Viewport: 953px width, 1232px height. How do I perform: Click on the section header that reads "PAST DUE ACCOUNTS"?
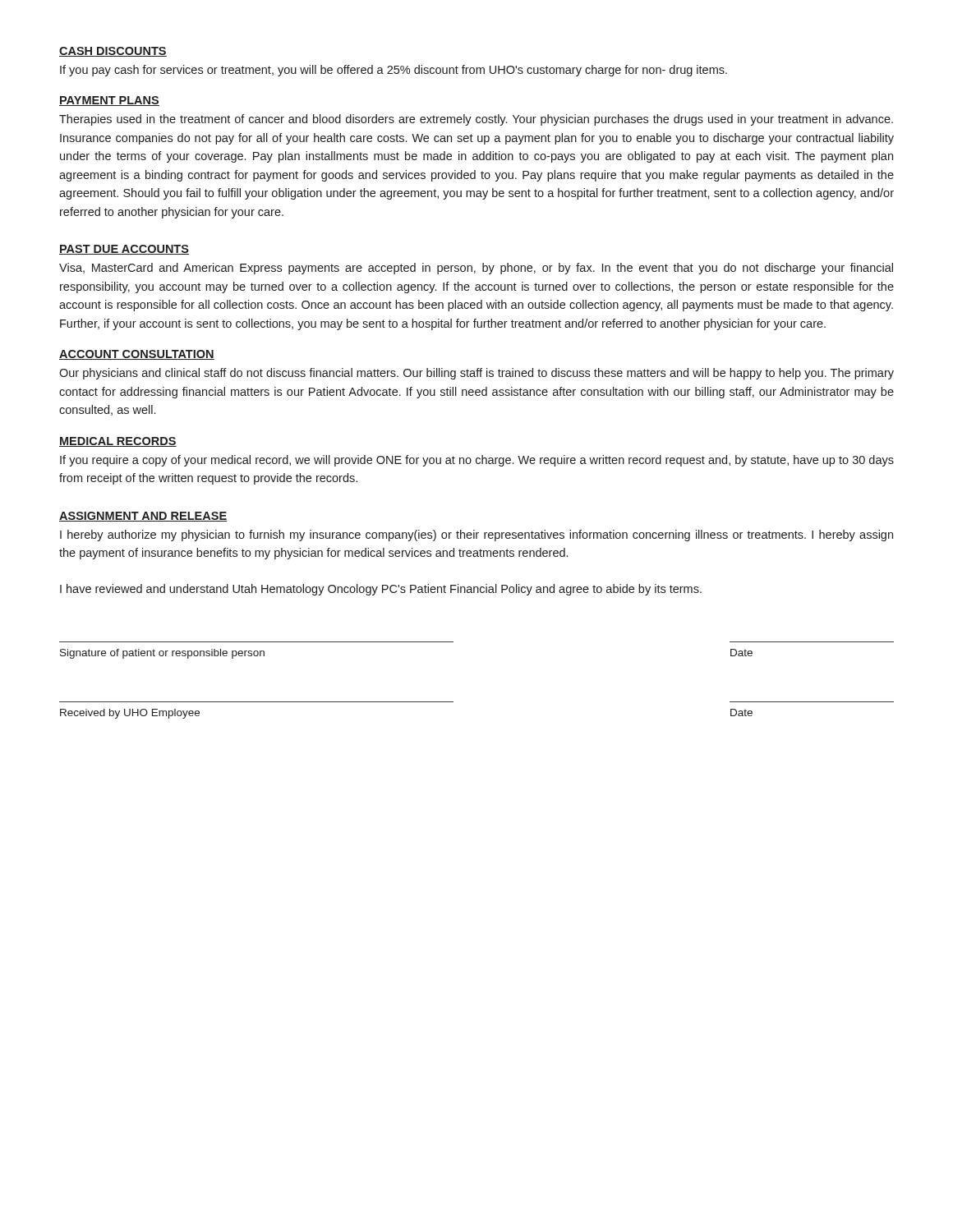click(x=124, y=249)
